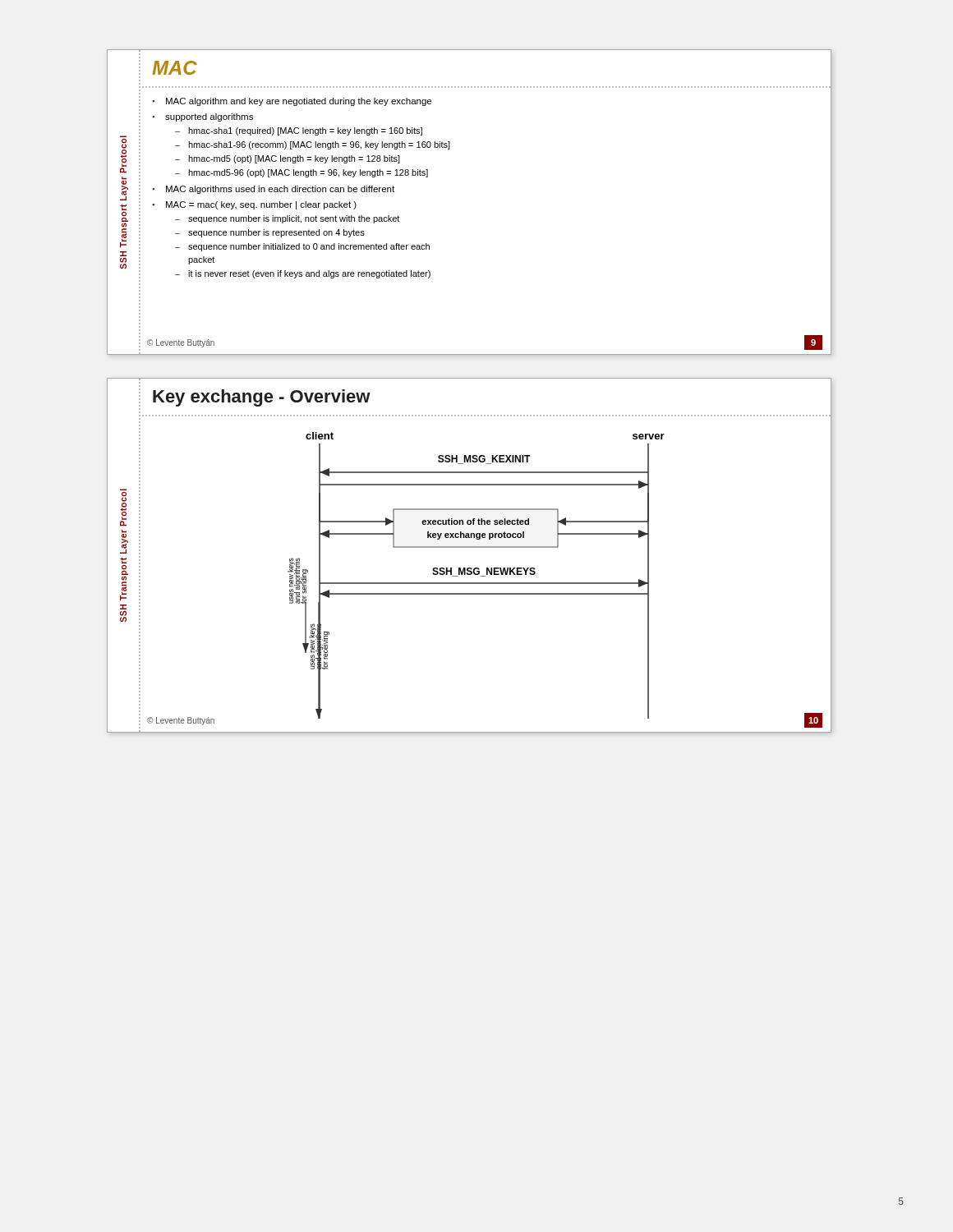This screenshot has width=953, height=1232.
Task: Point to the block beginning "– sequence number is implicit, not sent"
Action: click(x=287, y=220)
